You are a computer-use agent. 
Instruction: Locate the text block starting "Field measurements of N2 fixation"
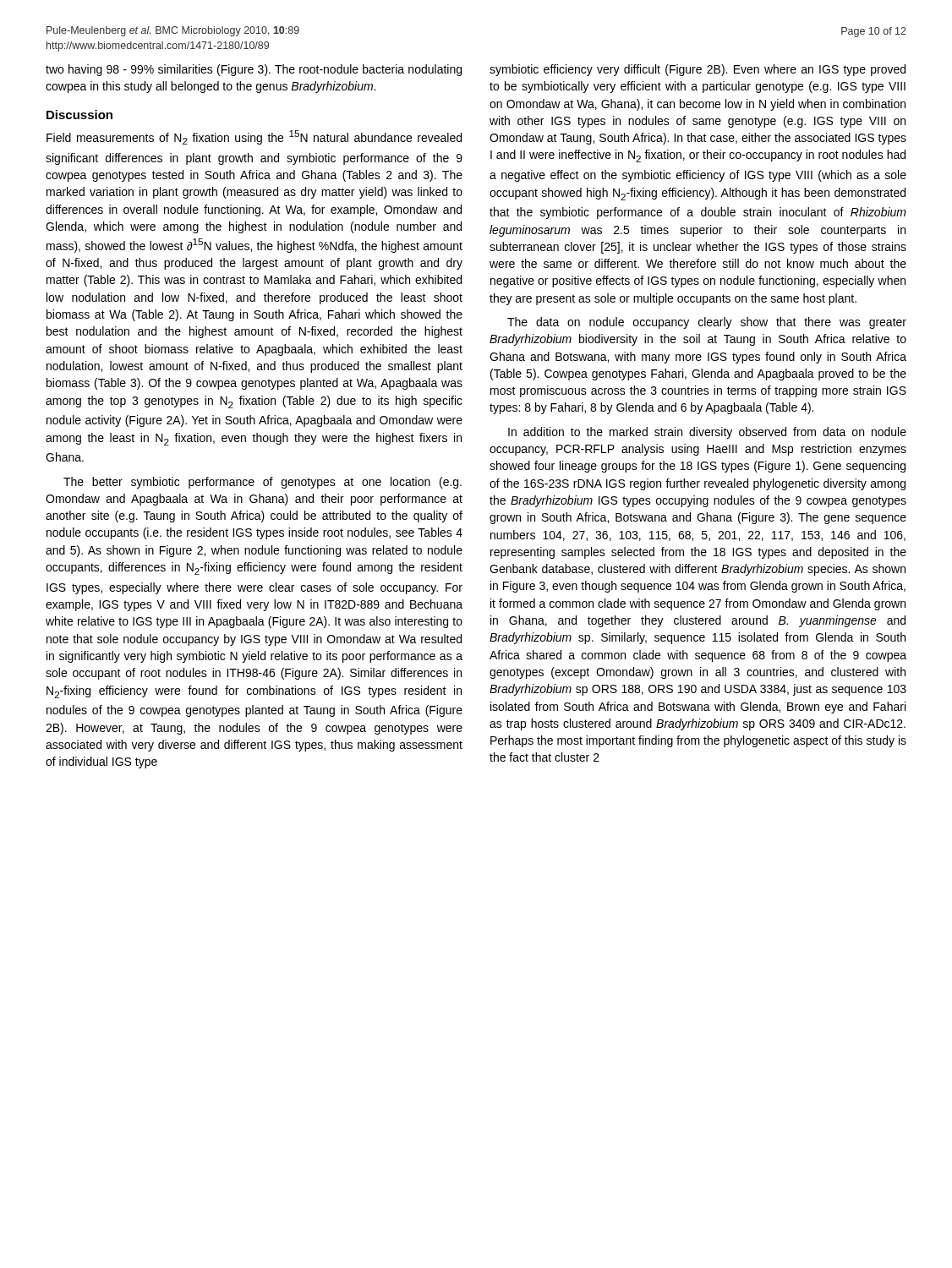coord(254,449)
